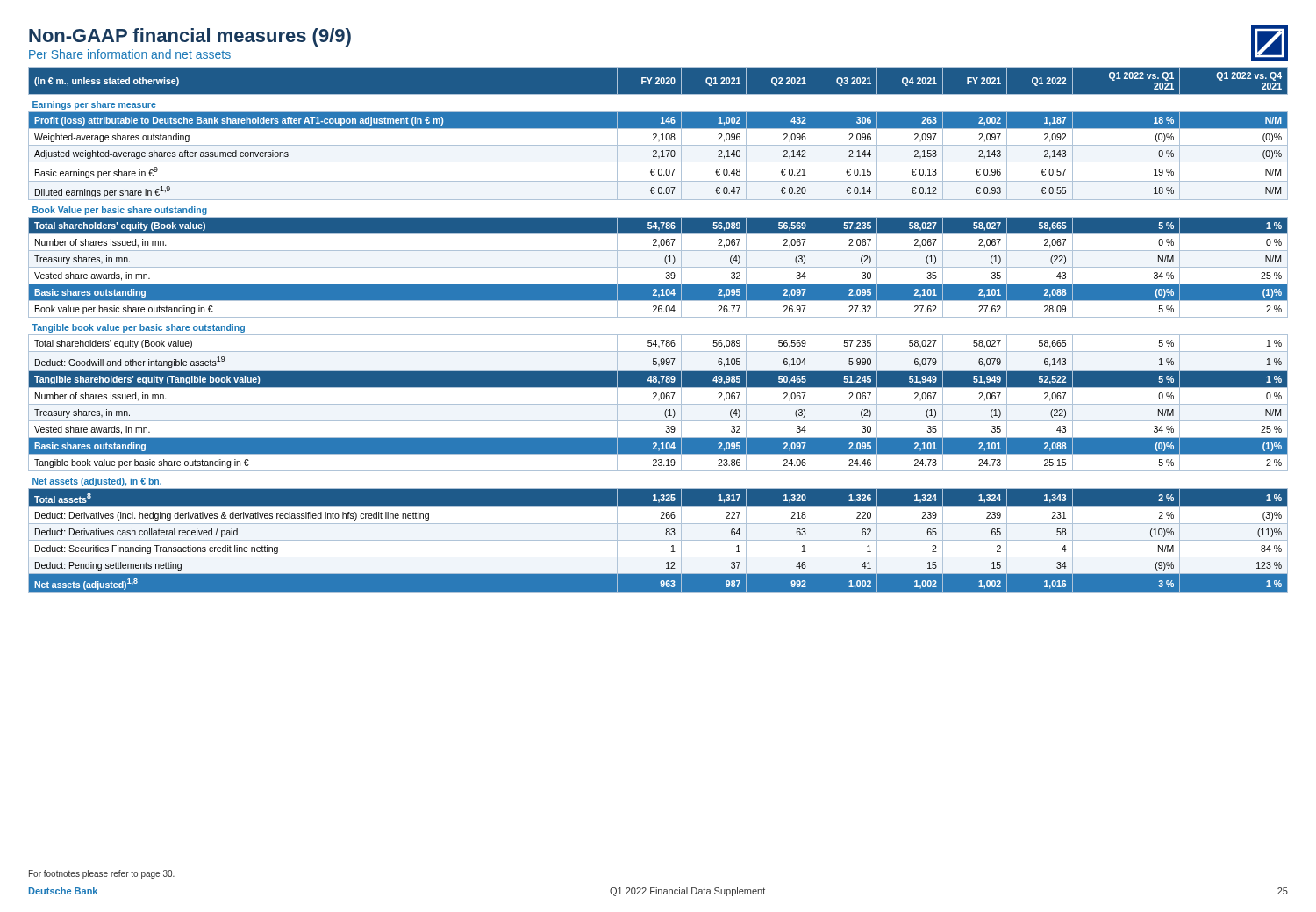The width and height of the screenshot is (1316, 912).
Task: Select the footnote with the text "For footnotes please refer to page 30."
Action: (101, 874)
